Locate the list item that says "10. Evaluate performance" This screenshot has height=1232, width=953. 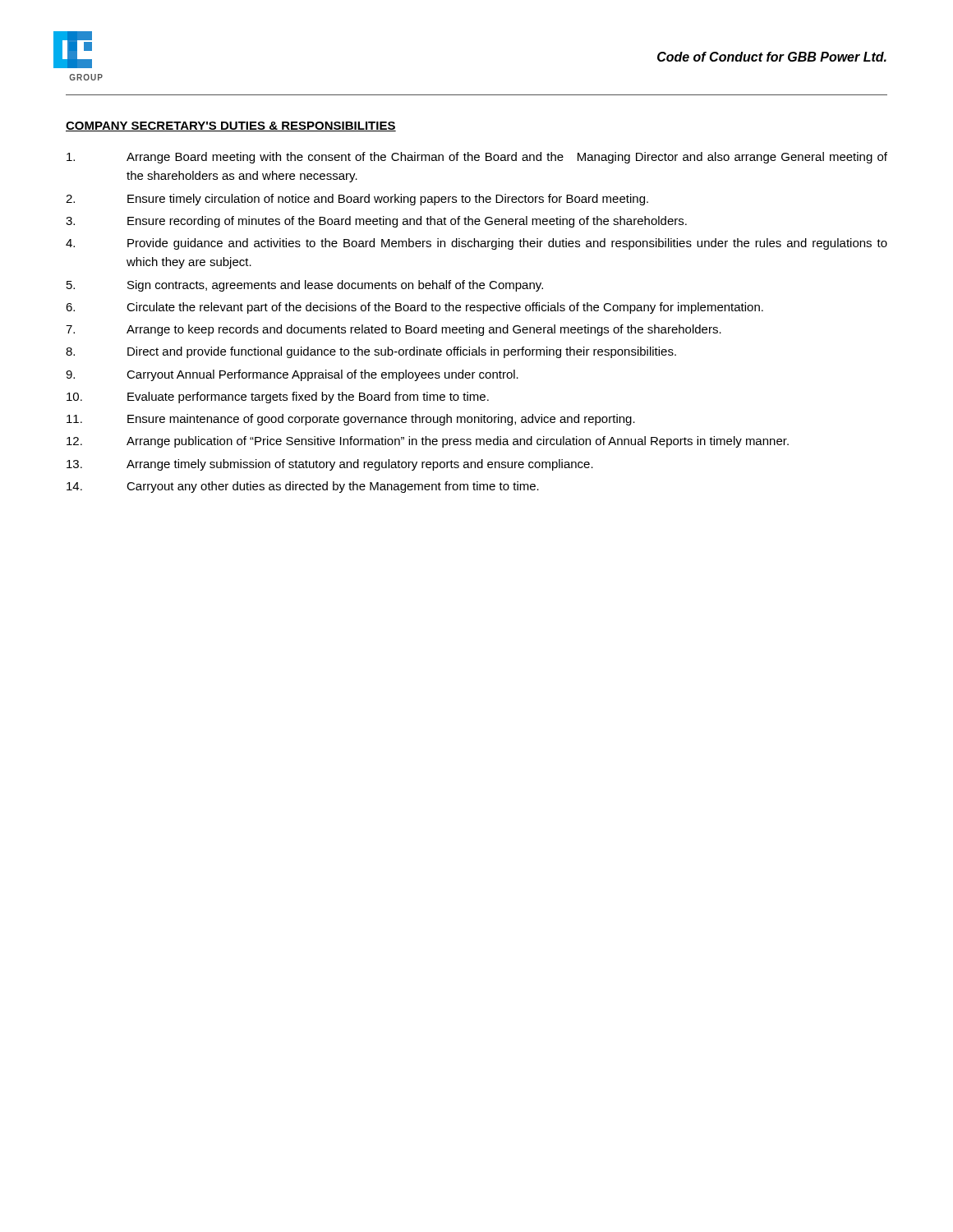point(476,396)
